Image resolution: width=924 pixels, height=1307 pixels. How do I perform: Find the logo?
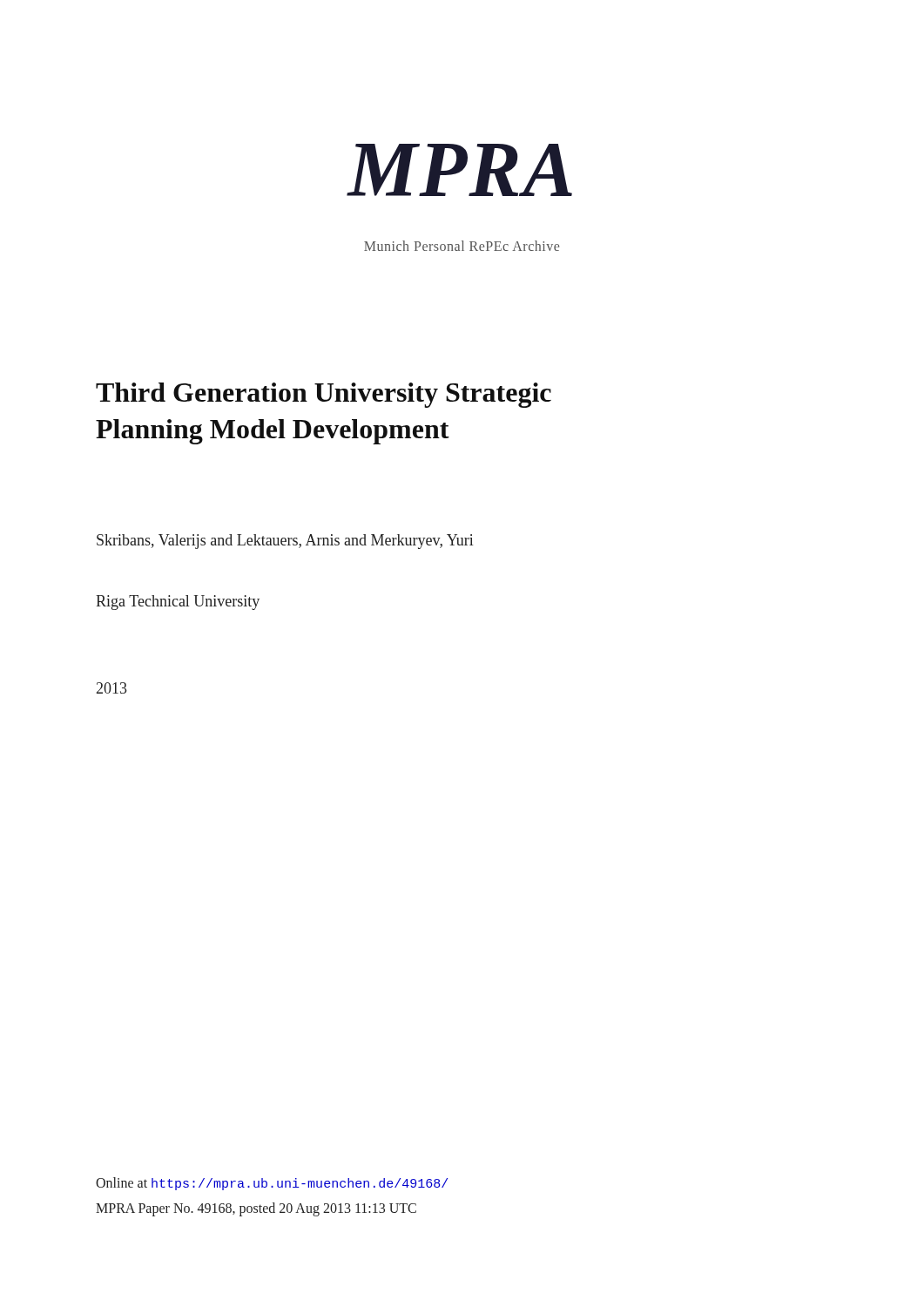click(x=462, y=184)
